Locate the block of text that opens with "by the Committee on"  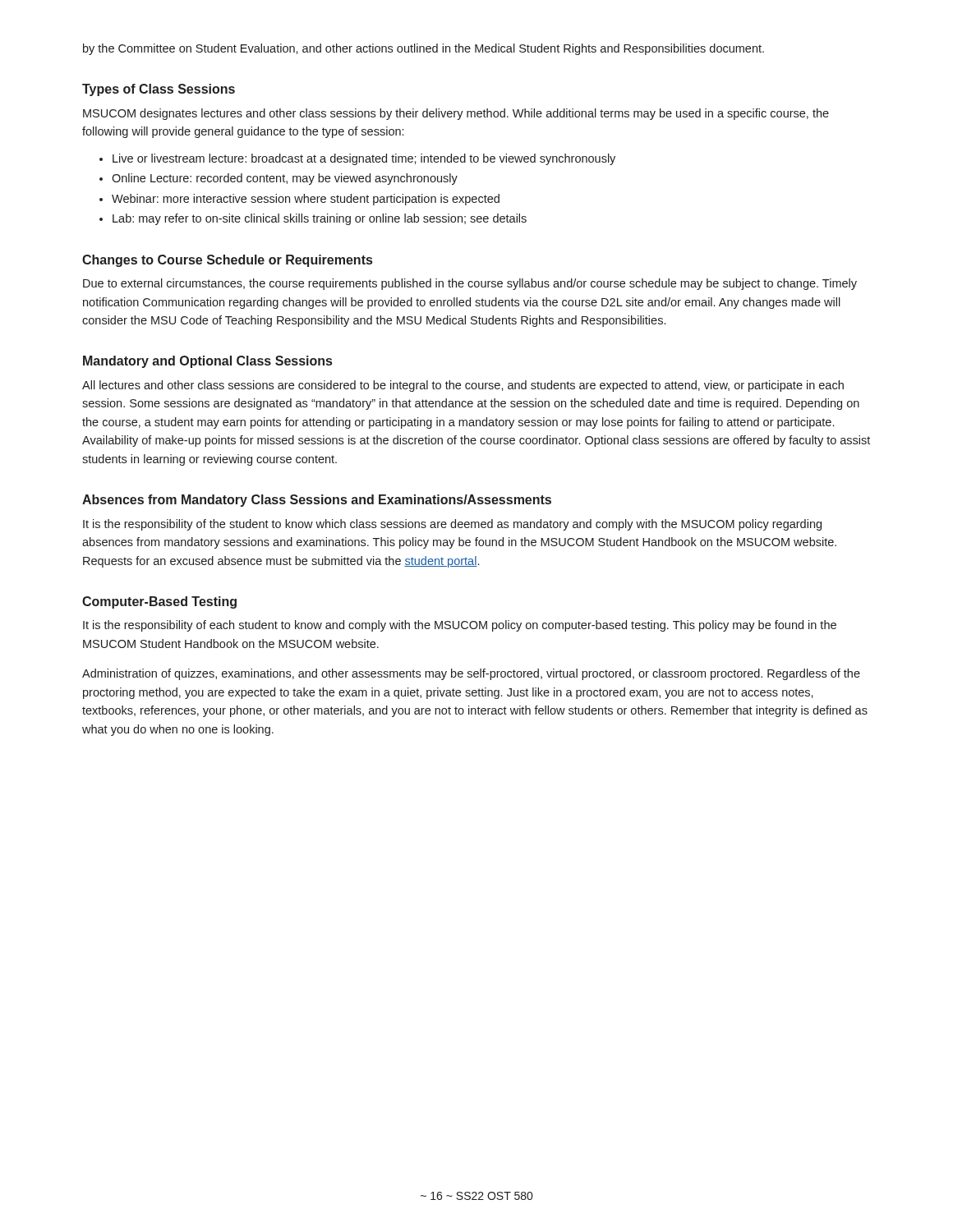pyautogui.click(x=424, y=48)
